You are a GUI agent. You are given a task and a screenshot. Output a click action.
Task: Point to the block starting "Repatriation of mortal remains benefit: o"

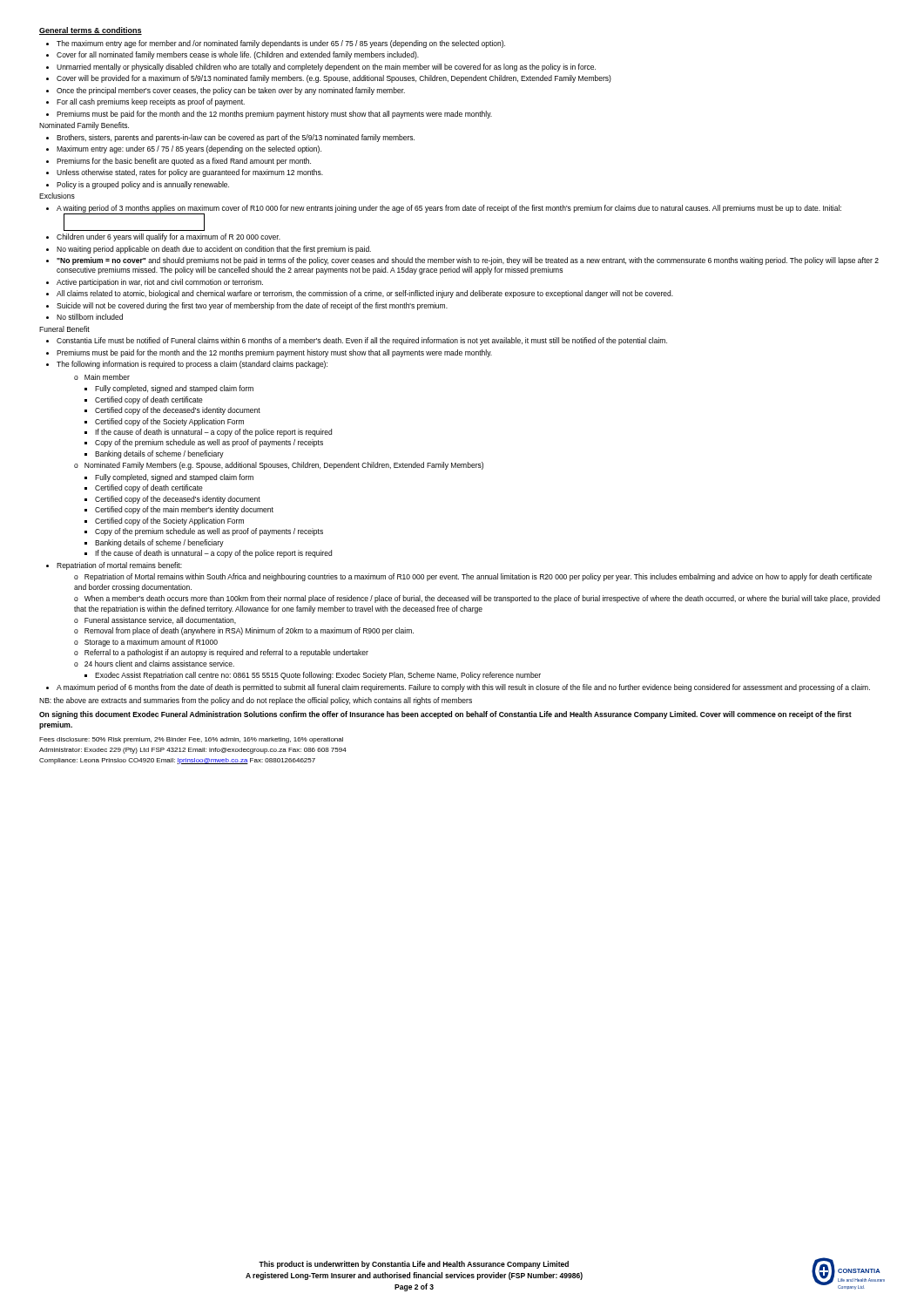(471, 621)
